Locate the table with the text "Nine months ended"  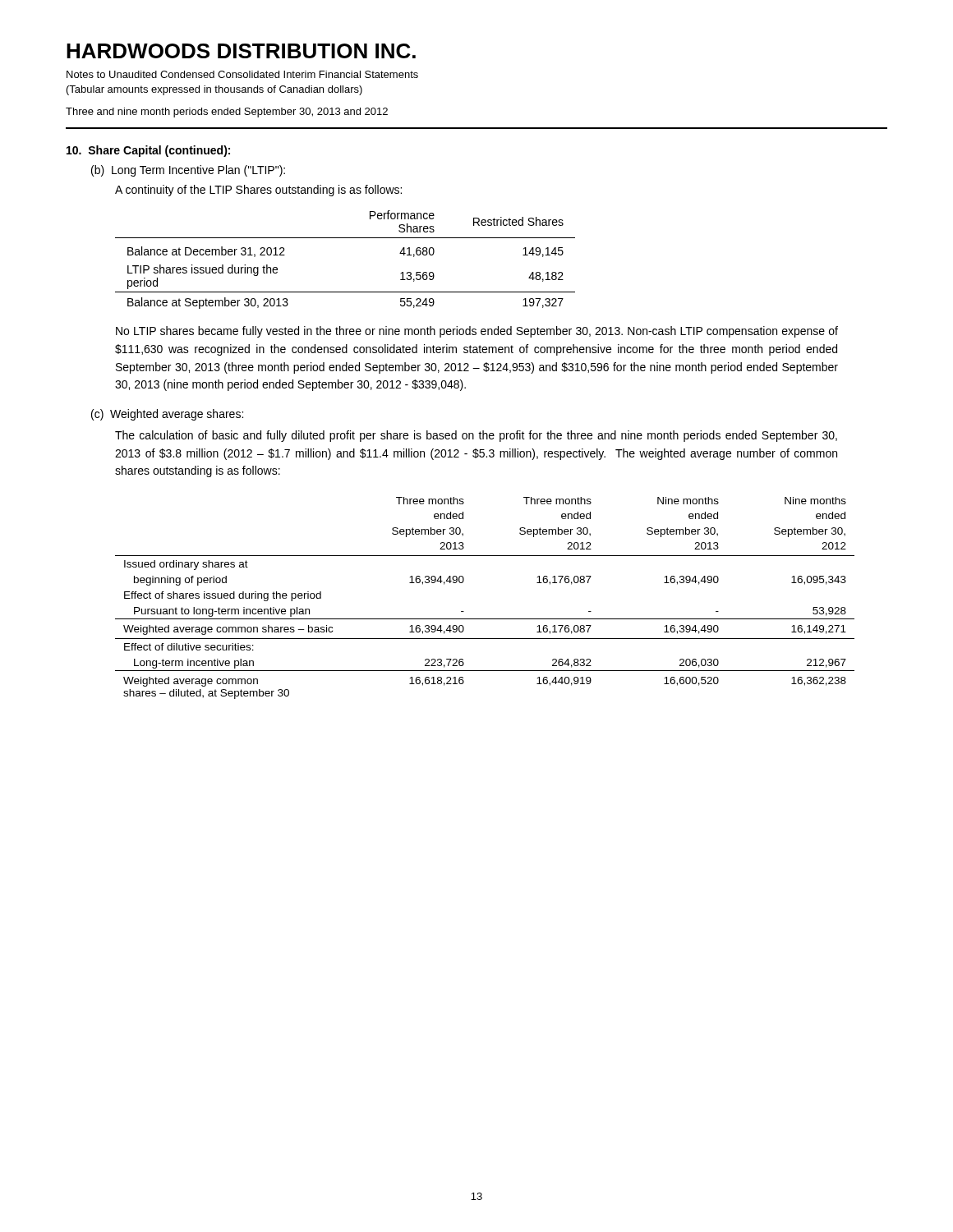click(x=501, y=596)
